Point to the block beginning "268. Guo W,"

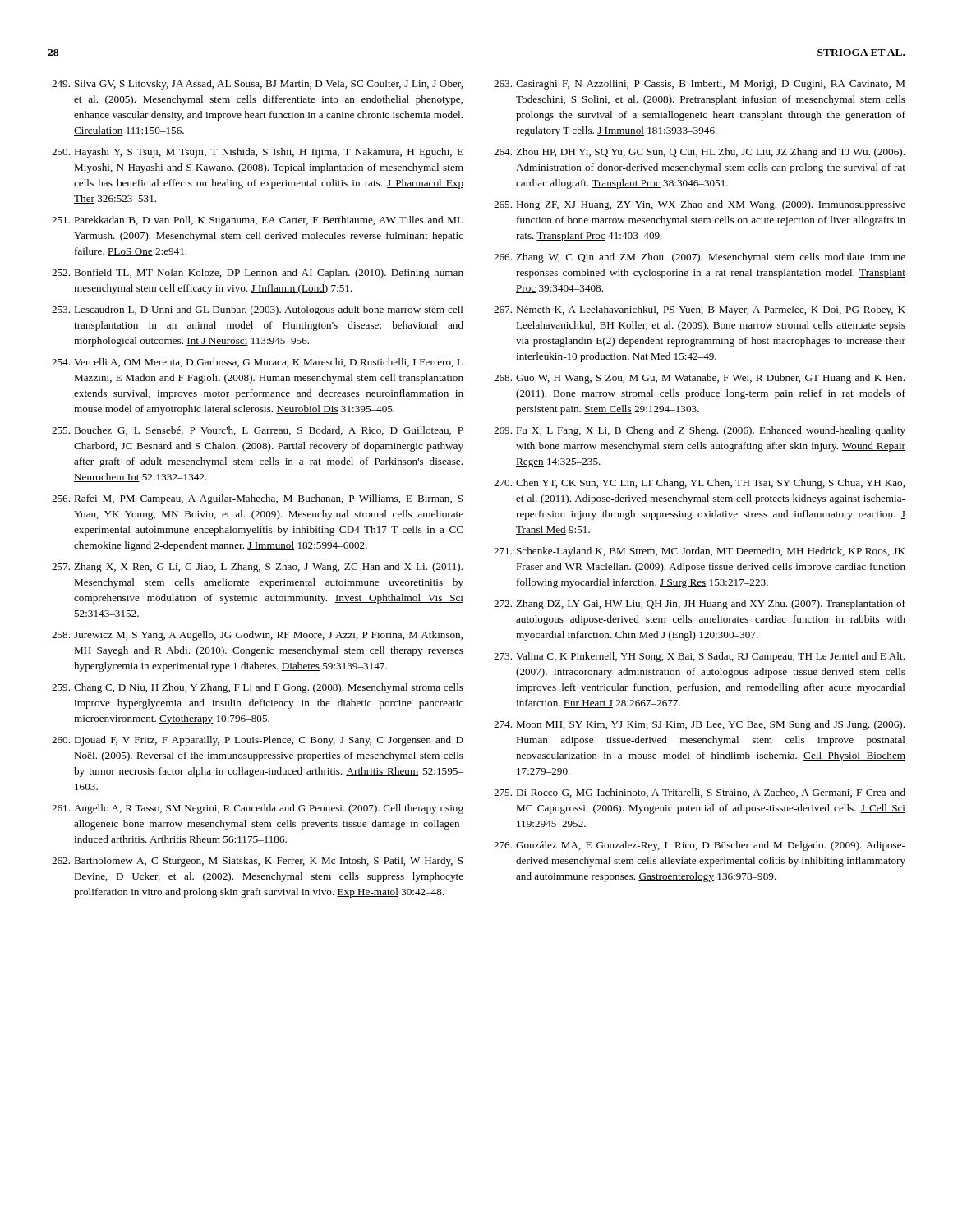pyautogui.click(x=698, y=393)
